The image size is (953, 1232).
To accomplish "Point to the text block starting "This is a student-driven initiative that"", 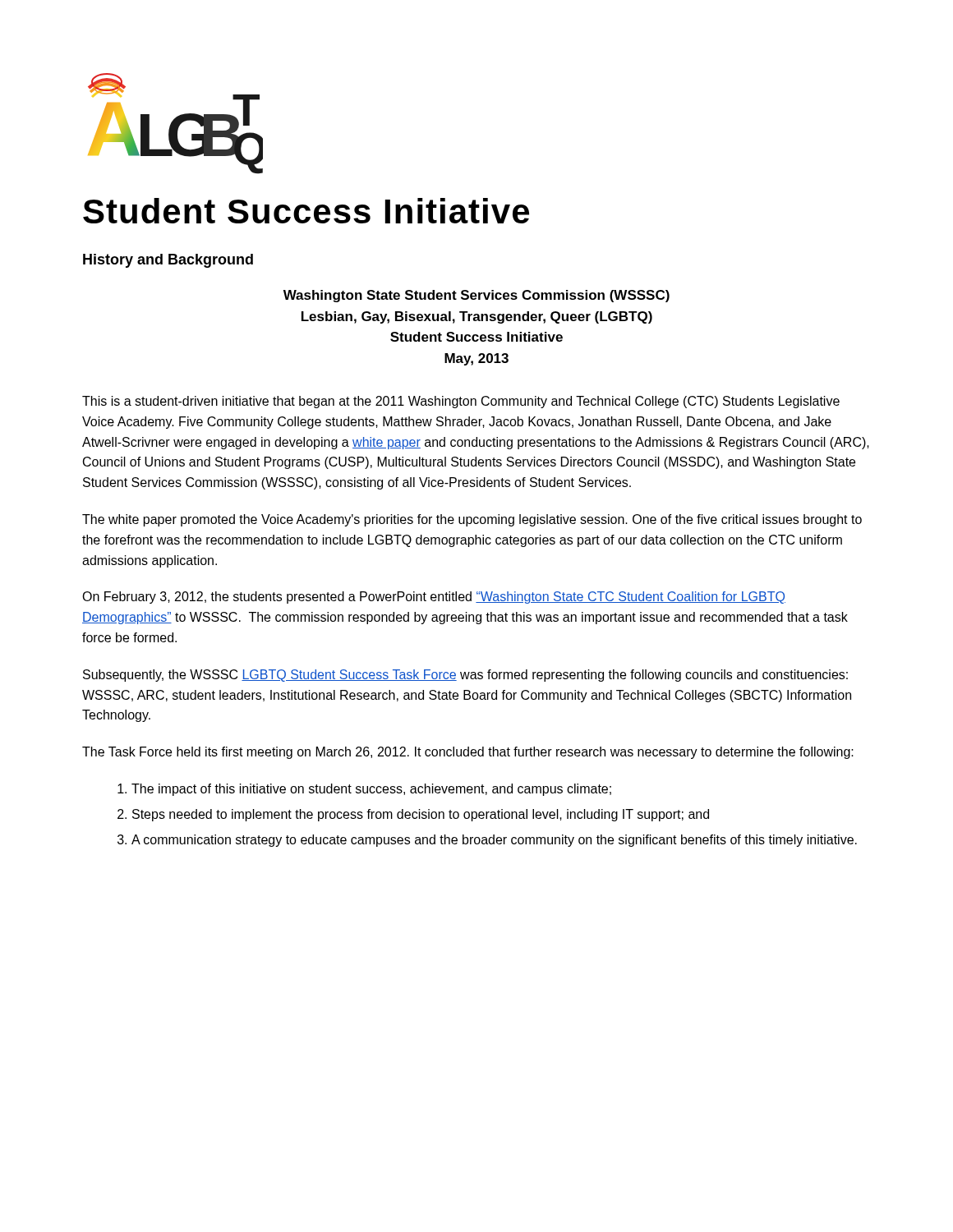I will click(x=476, y=442).
